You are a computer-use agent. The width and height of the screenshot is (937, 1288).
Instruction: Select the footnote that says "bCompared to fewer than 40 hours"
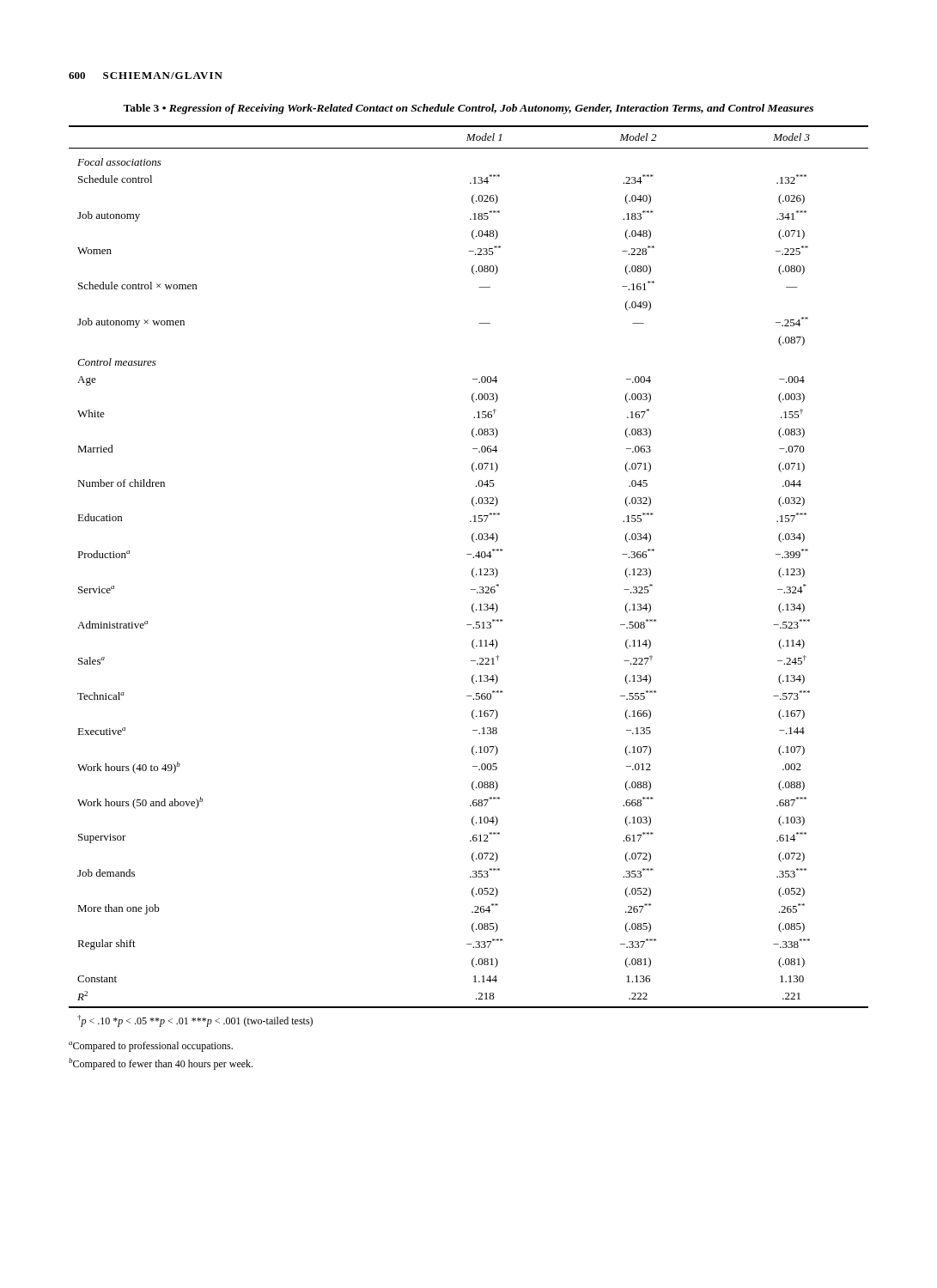[161, 1063]
